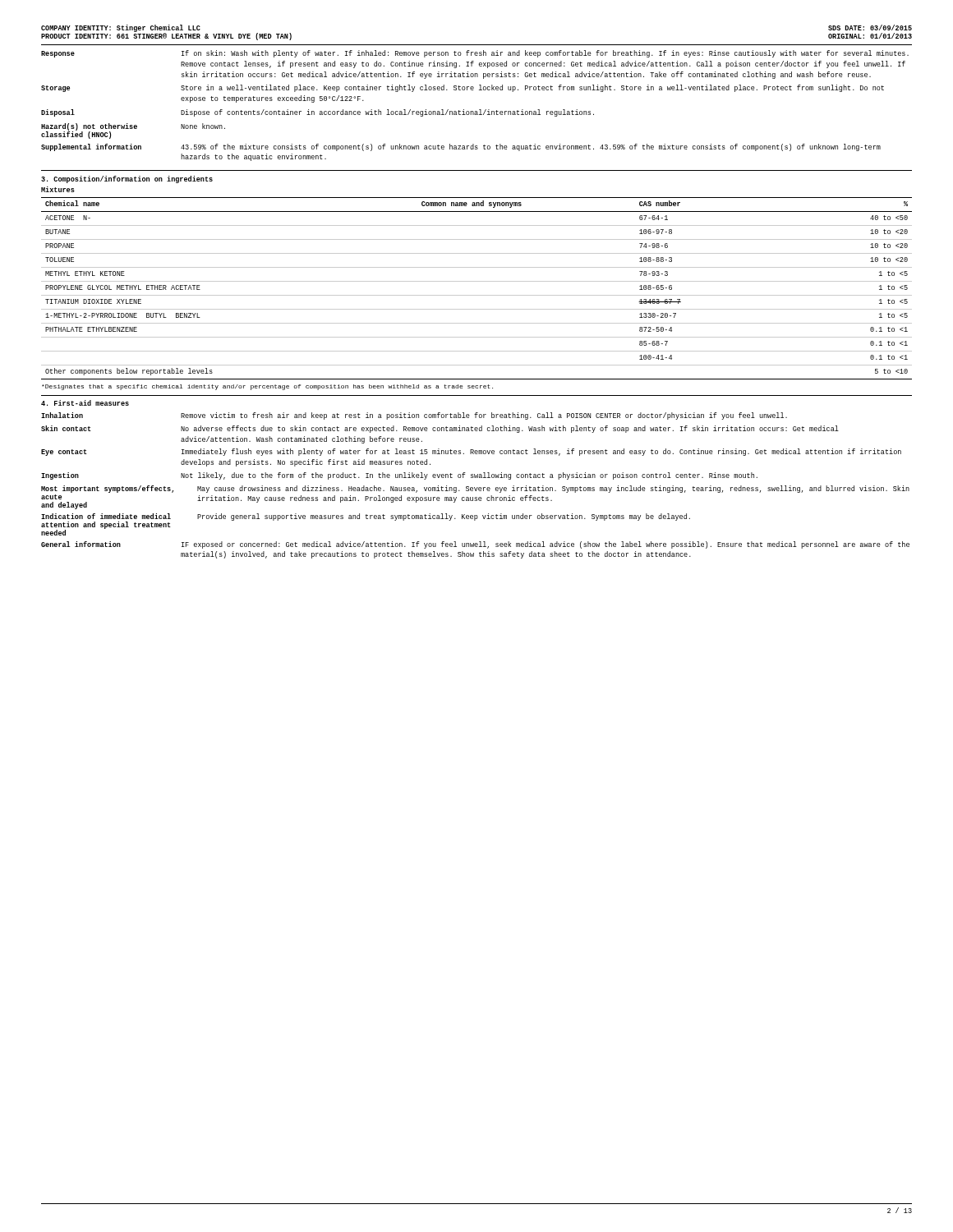Find a footnote

coord(268,386)
